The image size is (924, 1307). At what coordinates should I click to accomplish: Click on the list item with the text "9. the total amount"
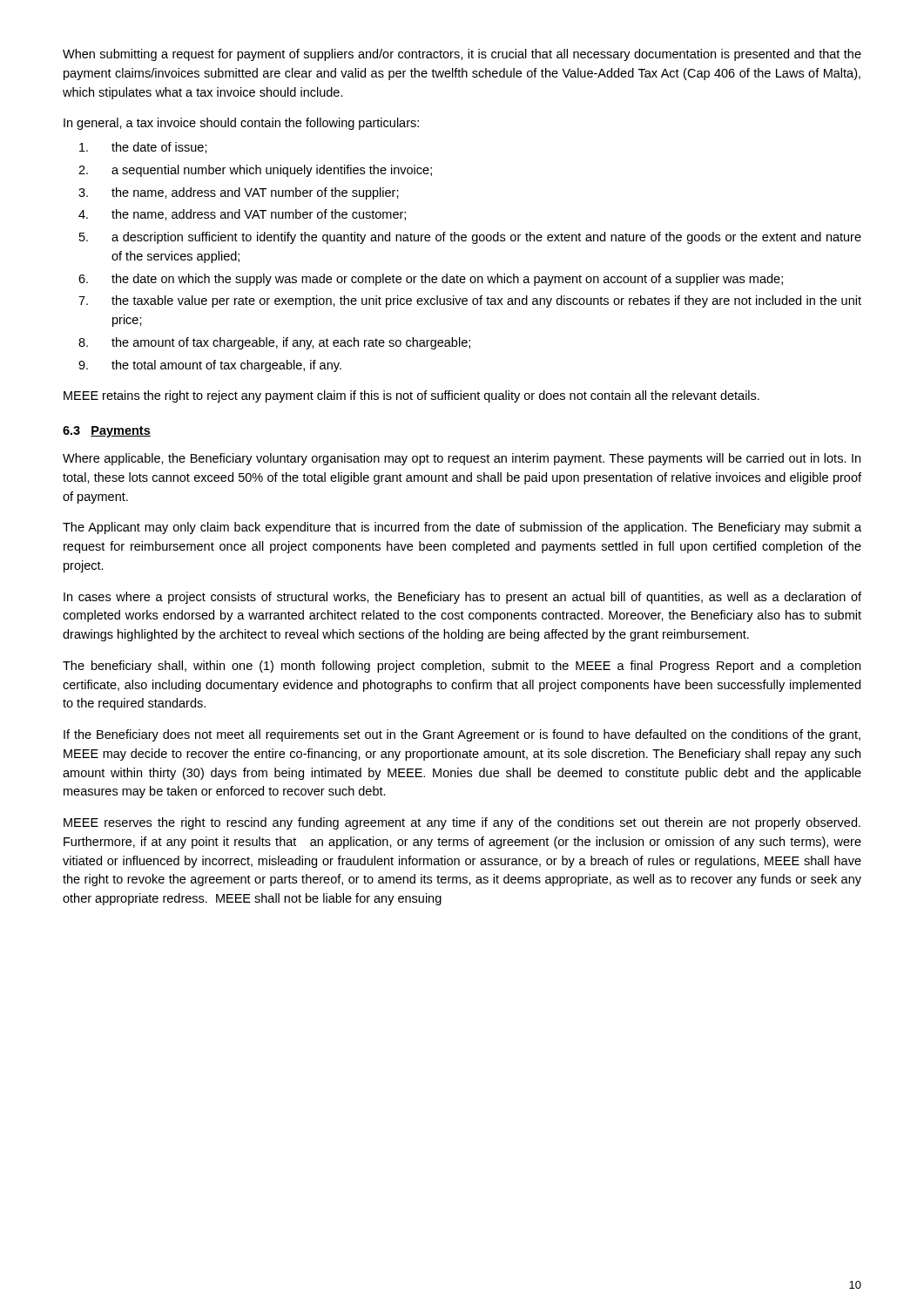pyautogui.click(x=210, y=366)
